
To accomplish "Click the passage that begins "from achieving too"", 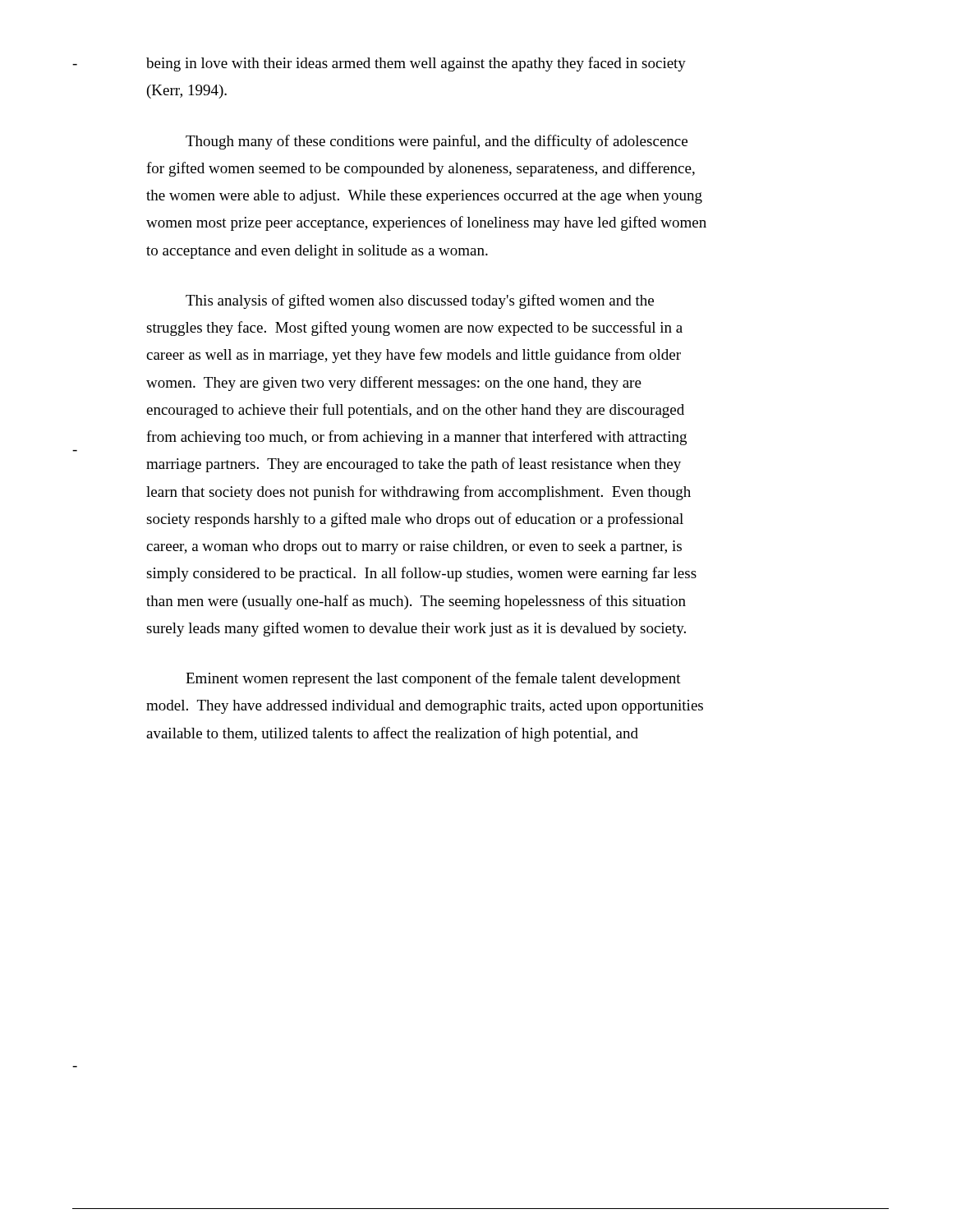I will pyautogui.click(x=417, y=436).
